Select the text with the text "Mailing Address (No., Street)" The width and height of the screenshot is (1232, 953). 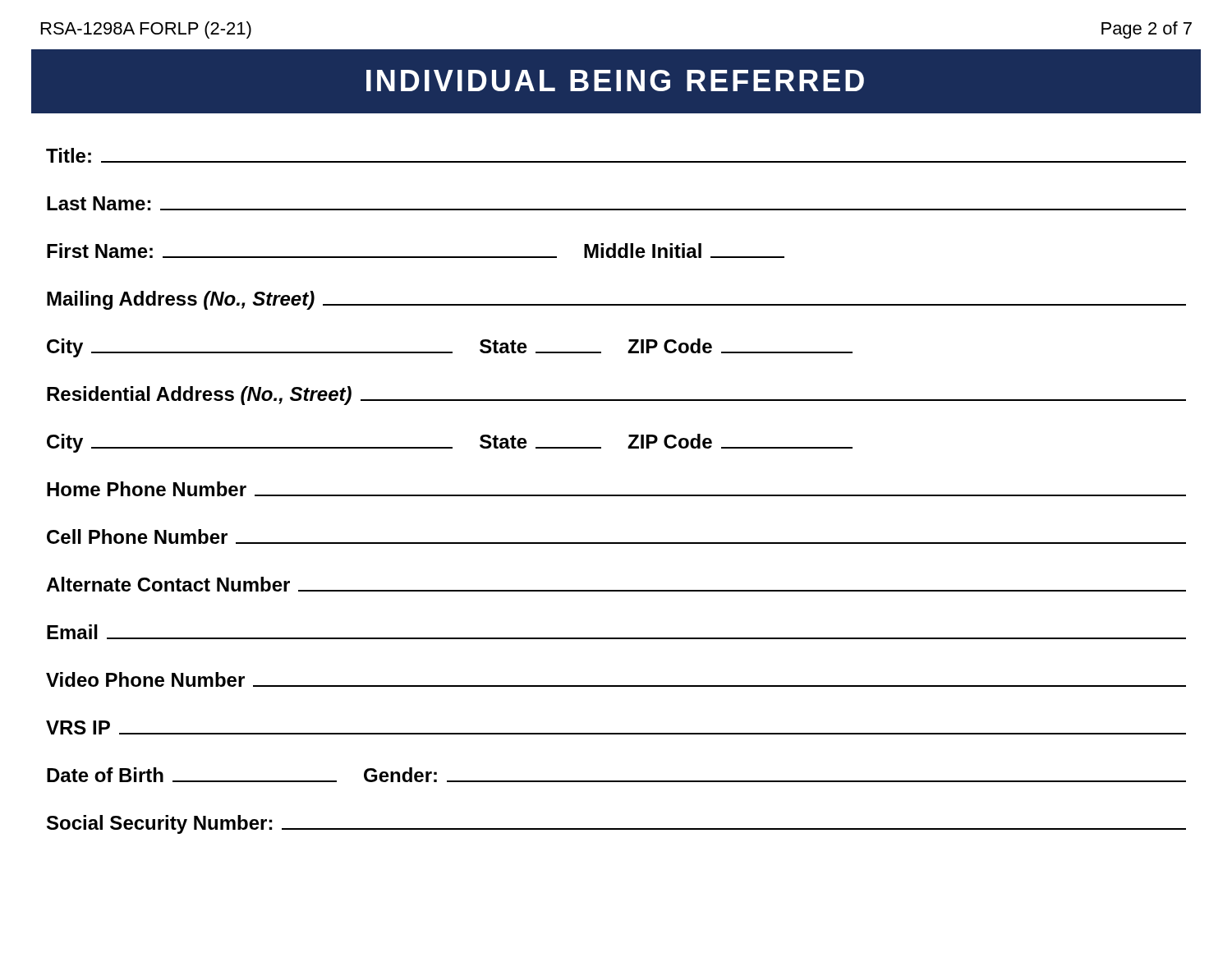pyautogui.click(x=616, y=299)
